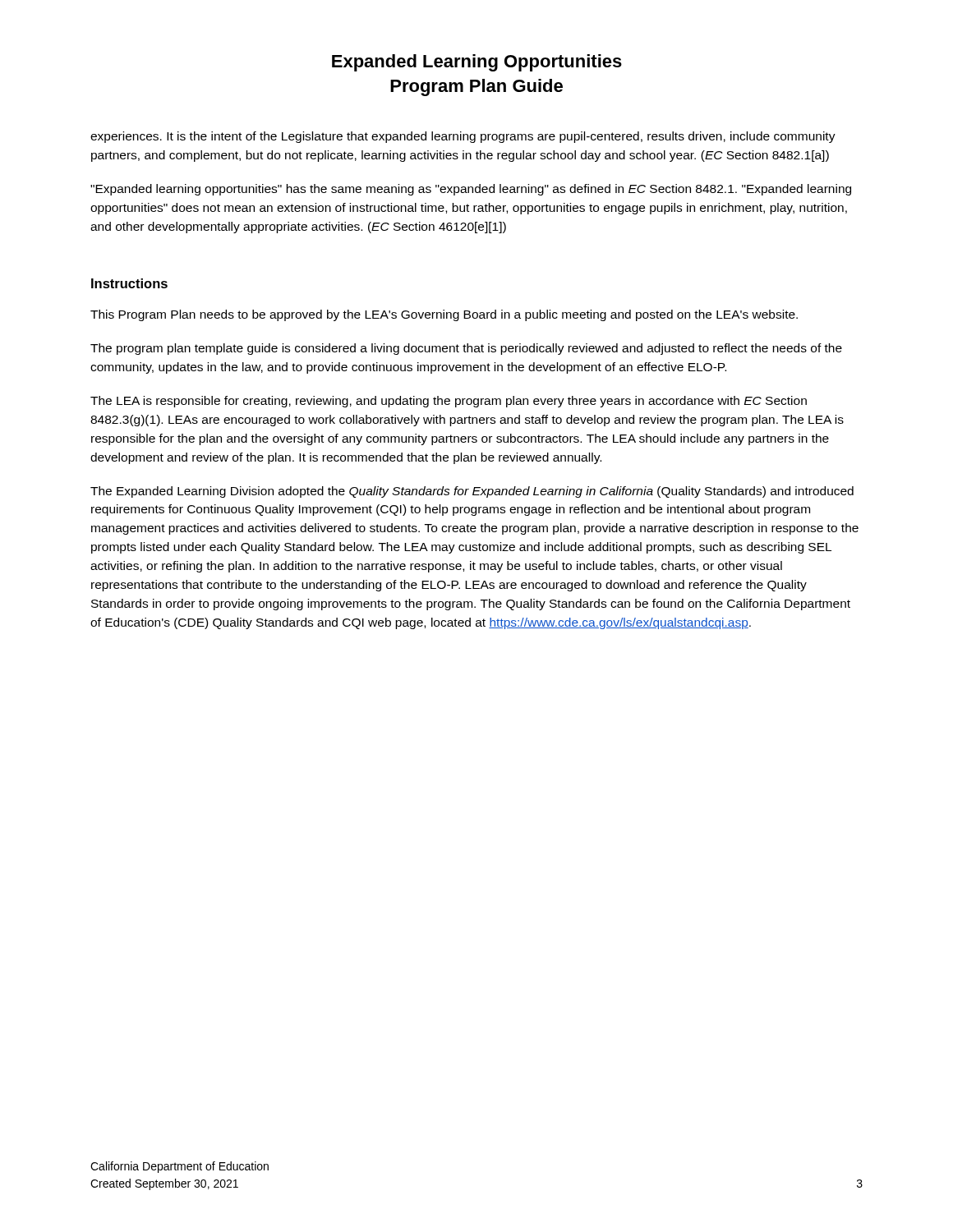Locate the text block containing "This Program Plan needs to be approved"
Viewport: 953px width, 1232px height.
pyautogui.click(x=445, y=314)
